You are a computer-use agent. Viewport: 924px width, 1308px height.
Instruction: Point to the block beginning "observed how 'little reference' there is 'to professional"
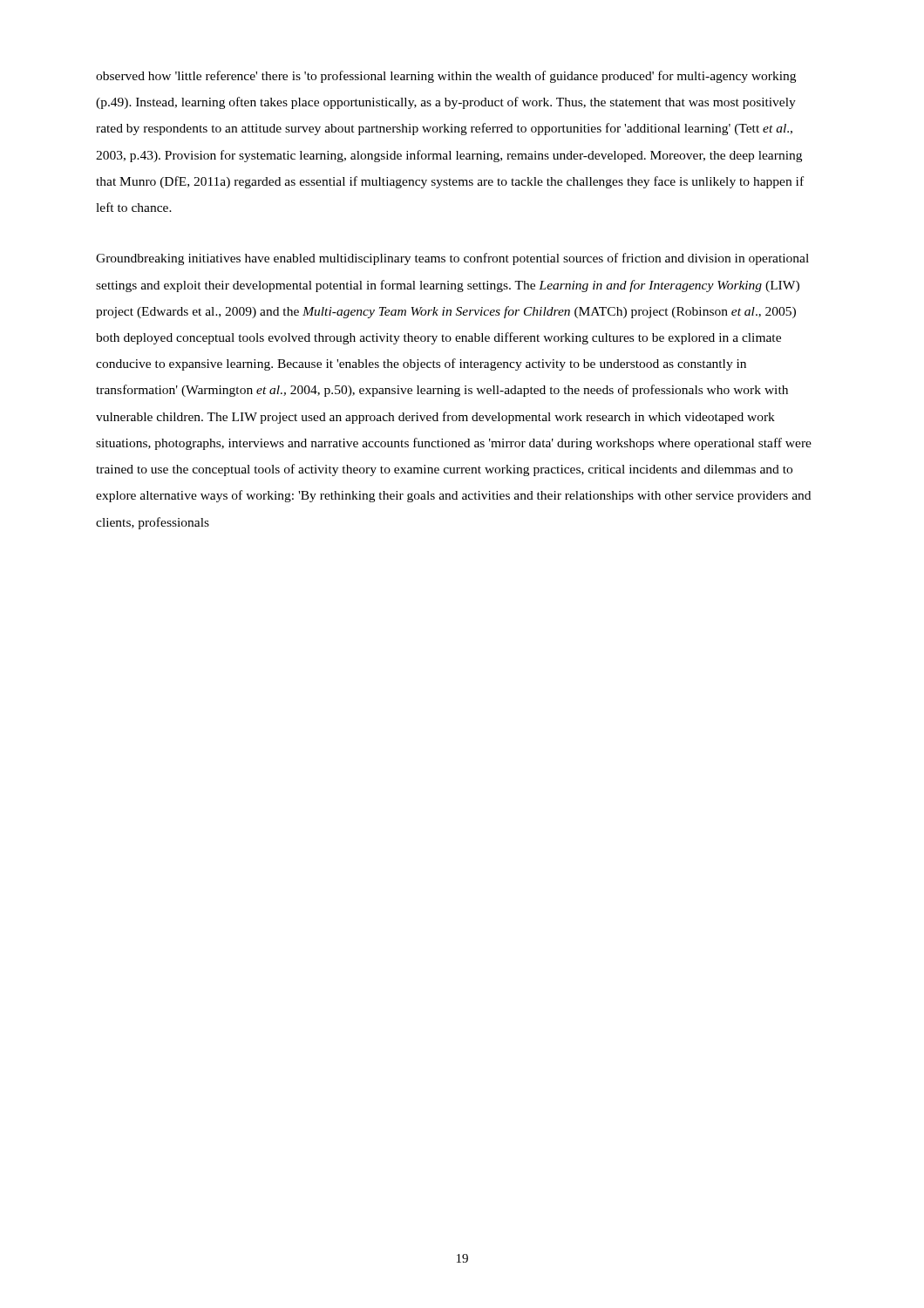click(450, 141)
